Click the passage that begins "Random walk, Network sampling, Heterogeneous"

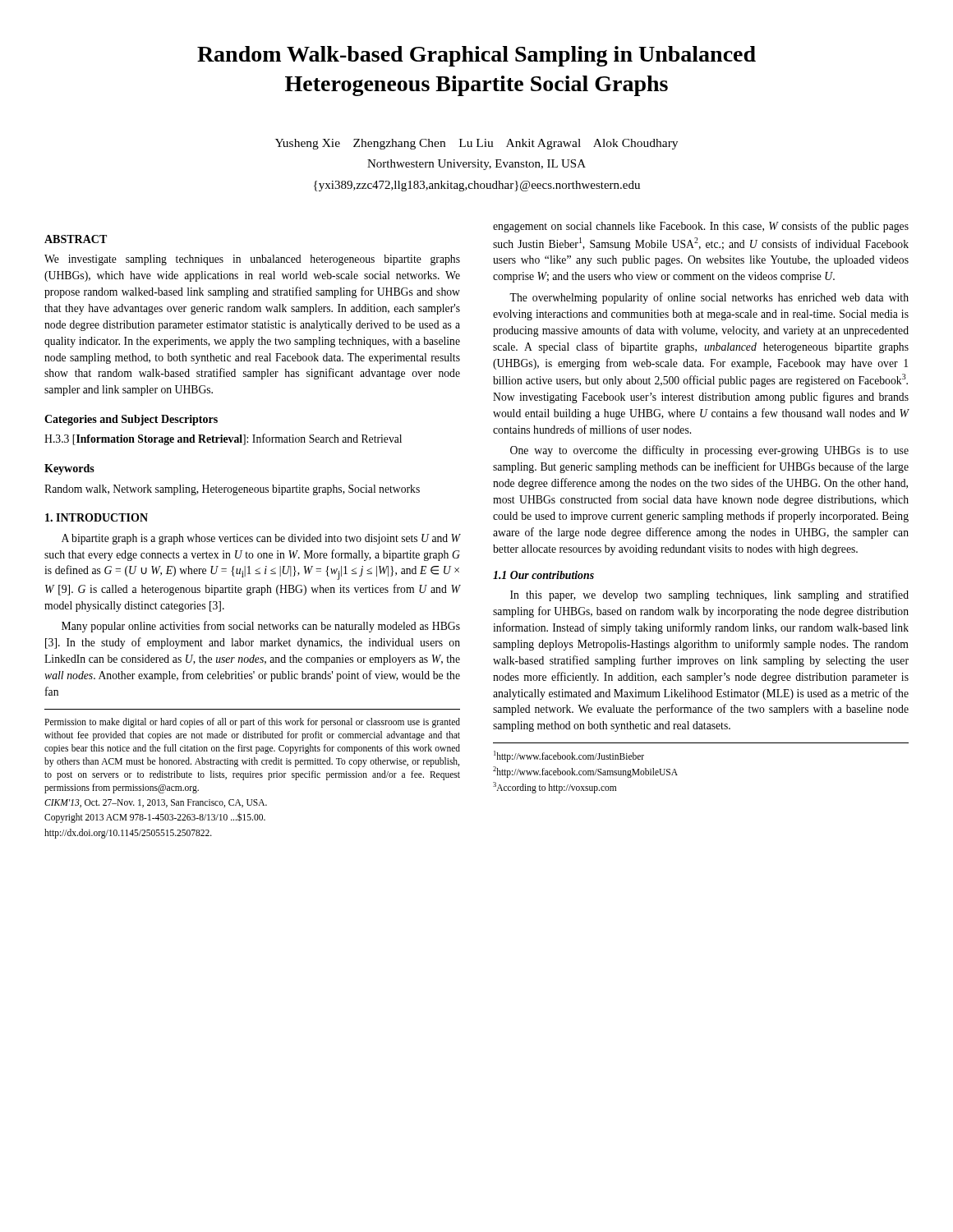[x=252, y=489]
